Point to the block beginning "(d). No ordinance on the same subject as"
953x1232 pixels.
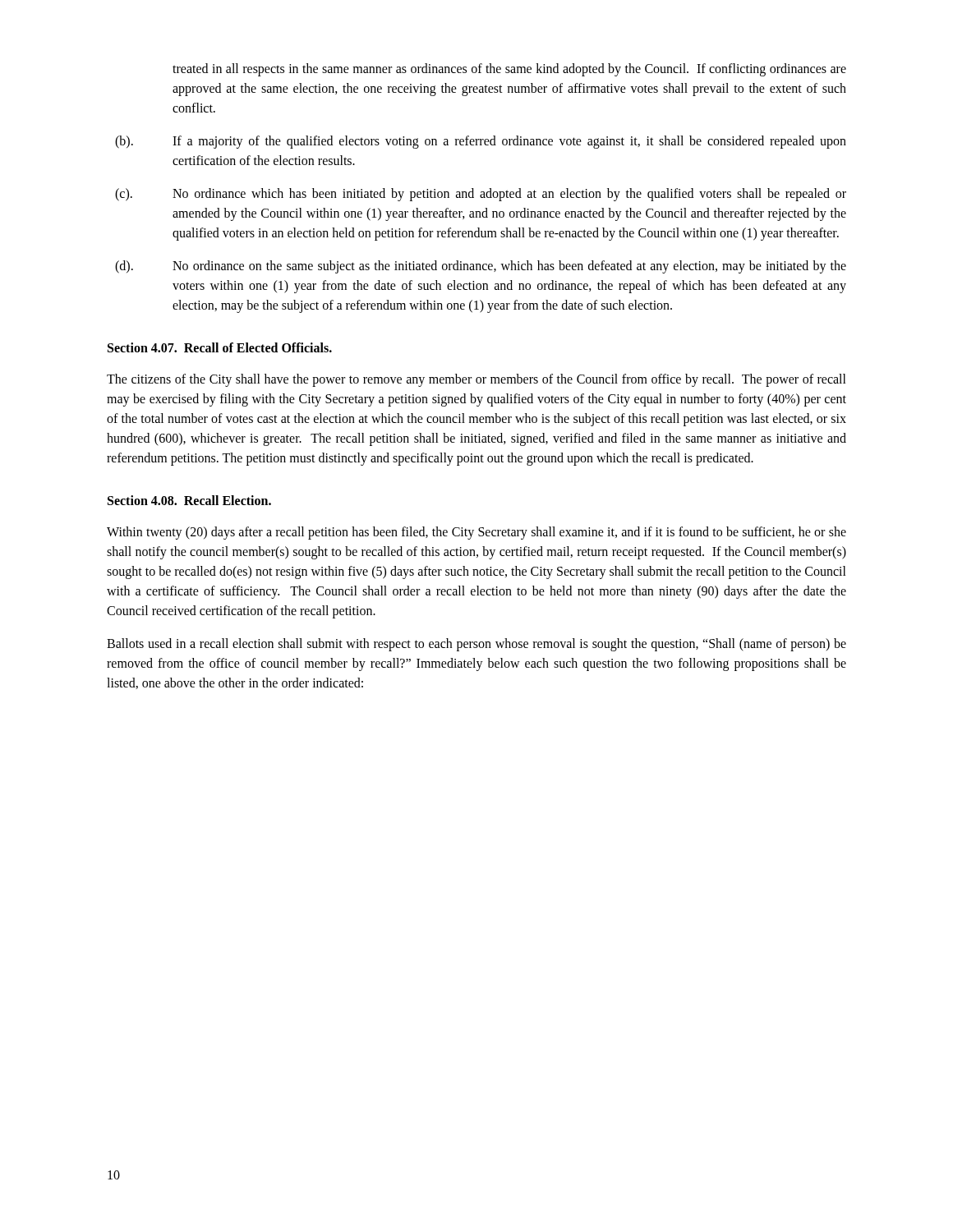tap(476, 286)
